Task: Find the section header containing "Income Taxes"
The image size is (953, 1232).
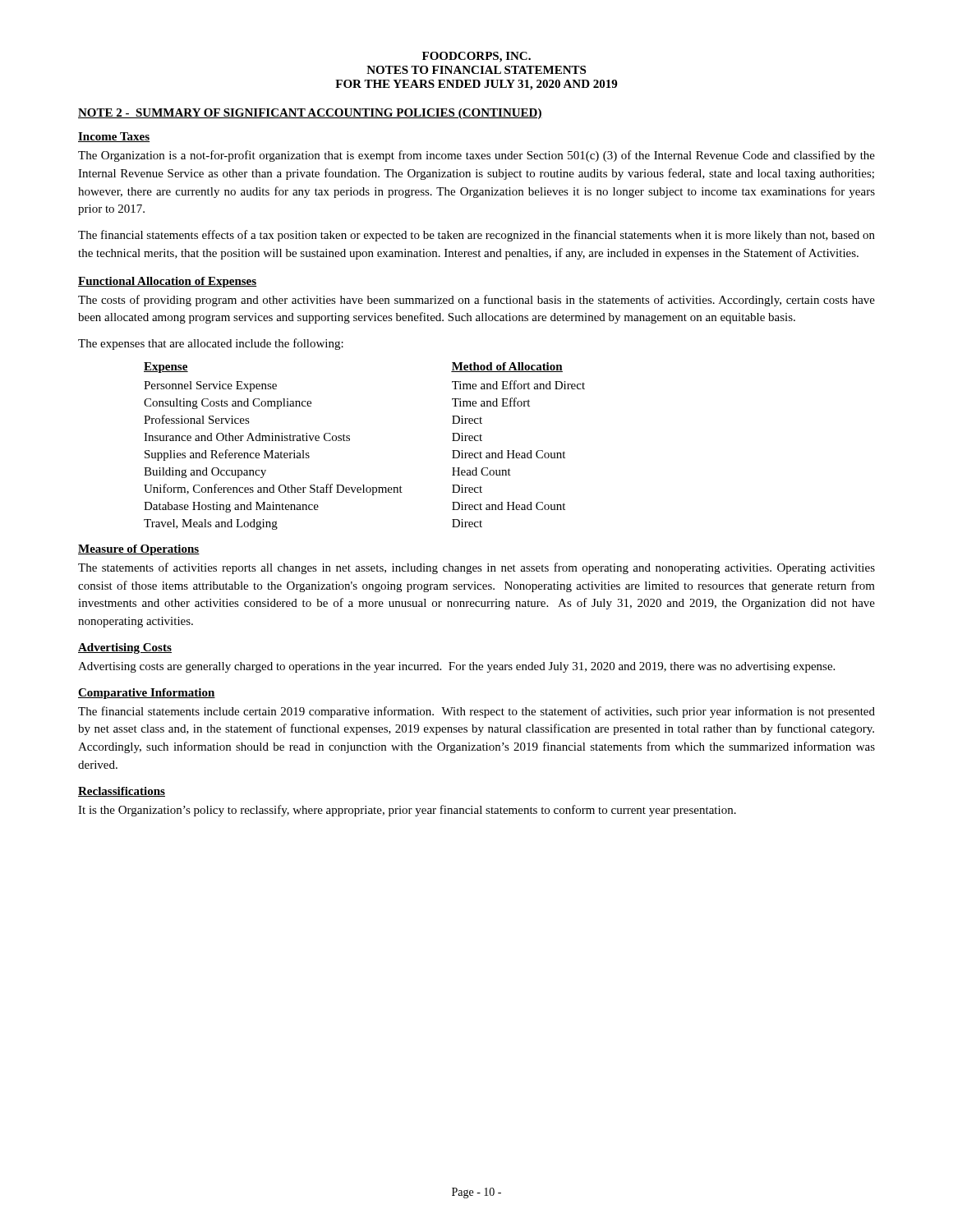Action: click(x=114, y=136)
